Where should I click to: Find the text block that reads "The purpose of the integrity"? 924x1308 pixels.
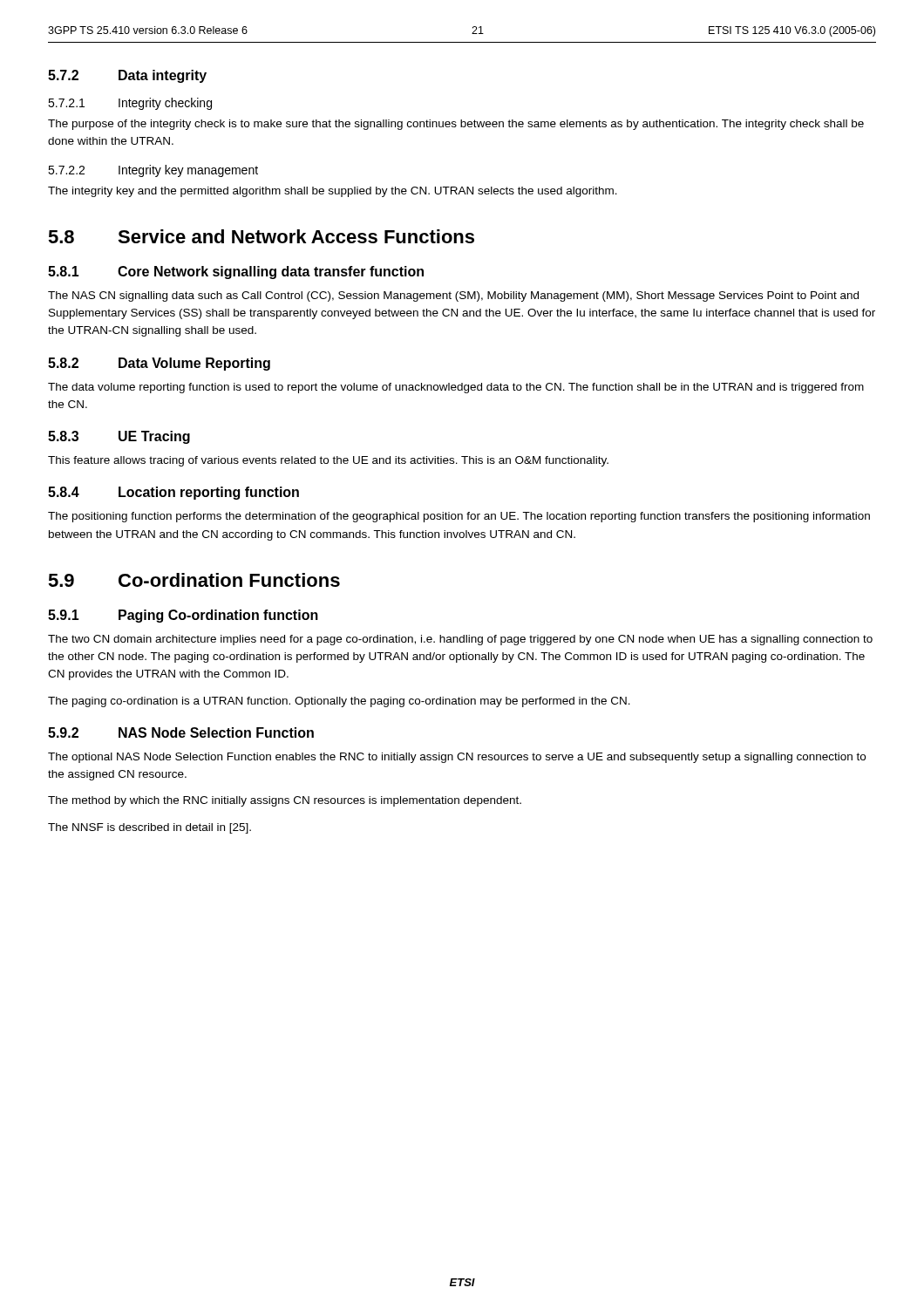click(462, 133)
